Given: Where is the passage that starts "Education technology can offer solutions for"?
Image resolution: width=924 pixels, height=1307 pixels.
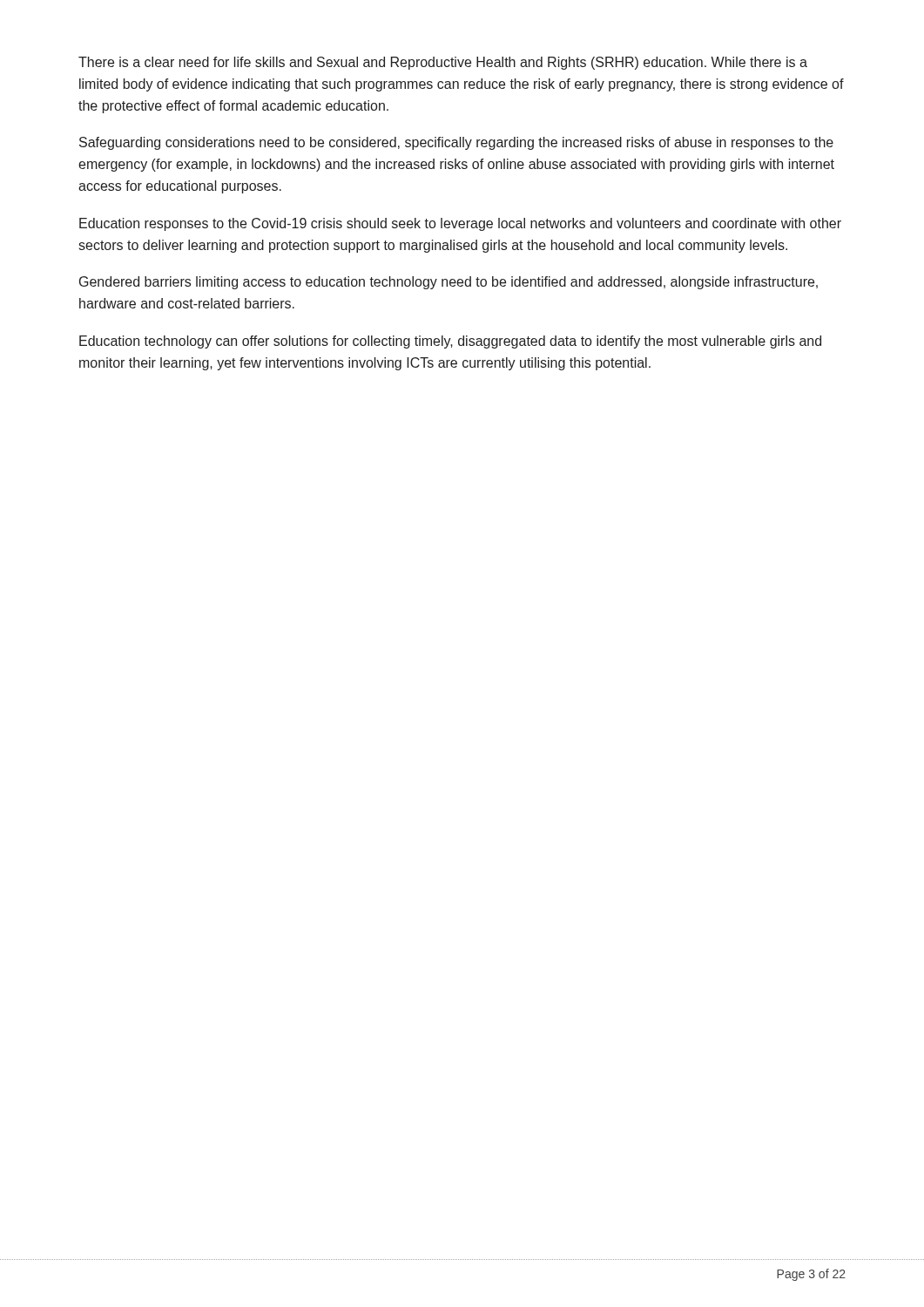Looking at the screenshot, I should tap(450, 352).
